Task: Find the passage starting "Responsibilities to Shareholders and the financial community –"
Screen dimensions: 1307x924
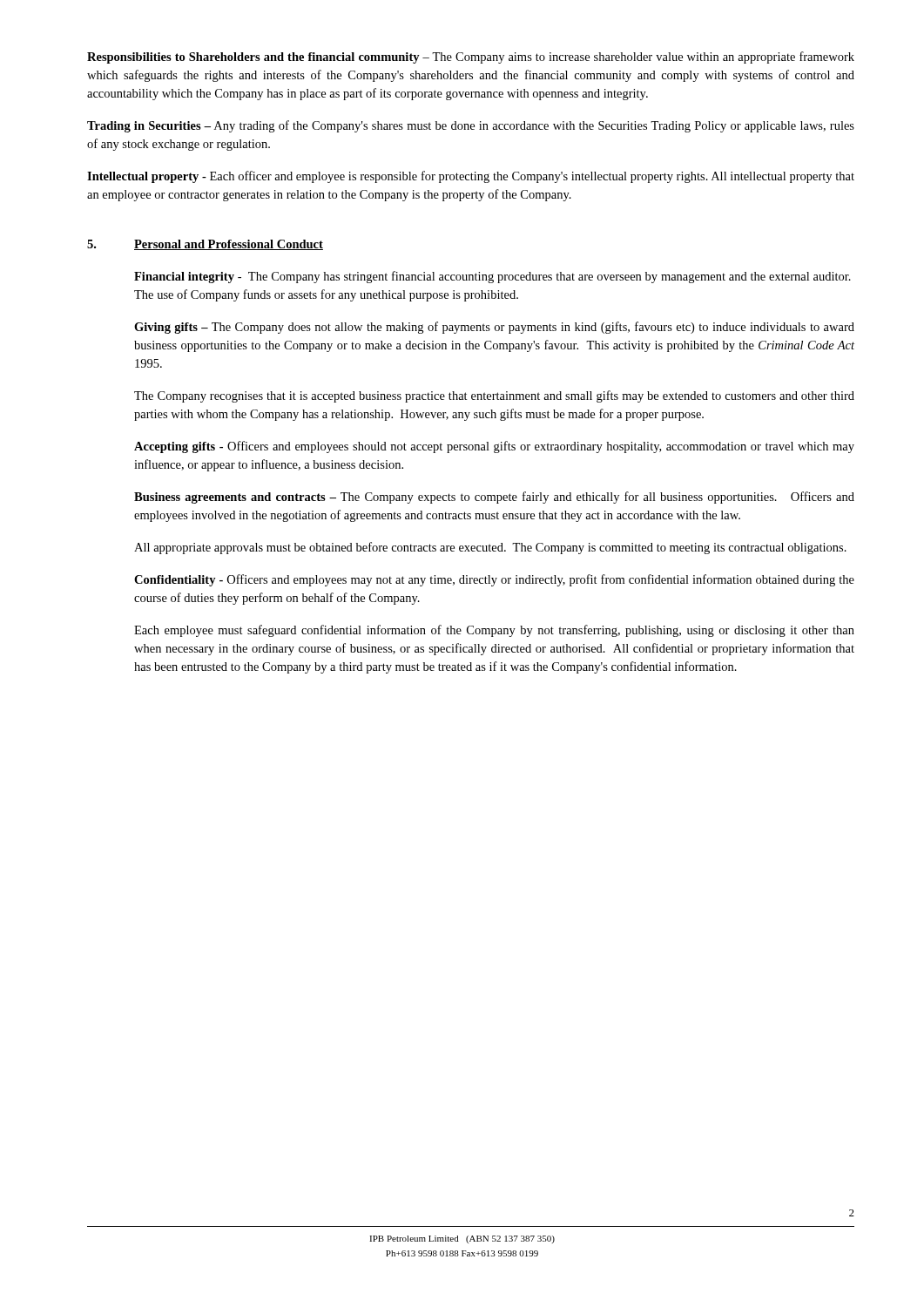Action: point(471,75)
